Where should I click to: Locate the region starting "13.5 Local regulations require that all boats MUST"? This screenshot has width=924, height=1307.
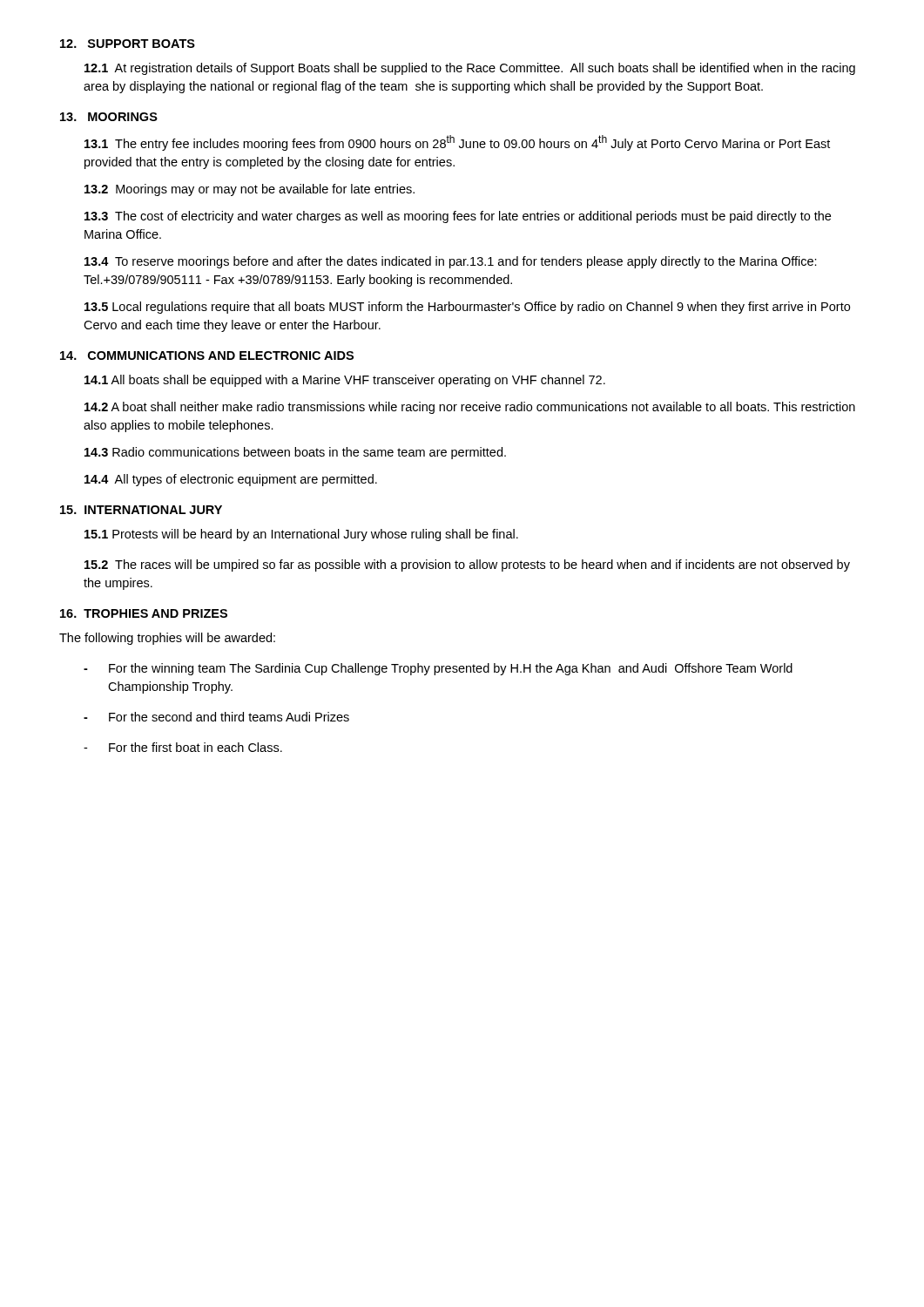pyautogui.click(x=467, y=316)
